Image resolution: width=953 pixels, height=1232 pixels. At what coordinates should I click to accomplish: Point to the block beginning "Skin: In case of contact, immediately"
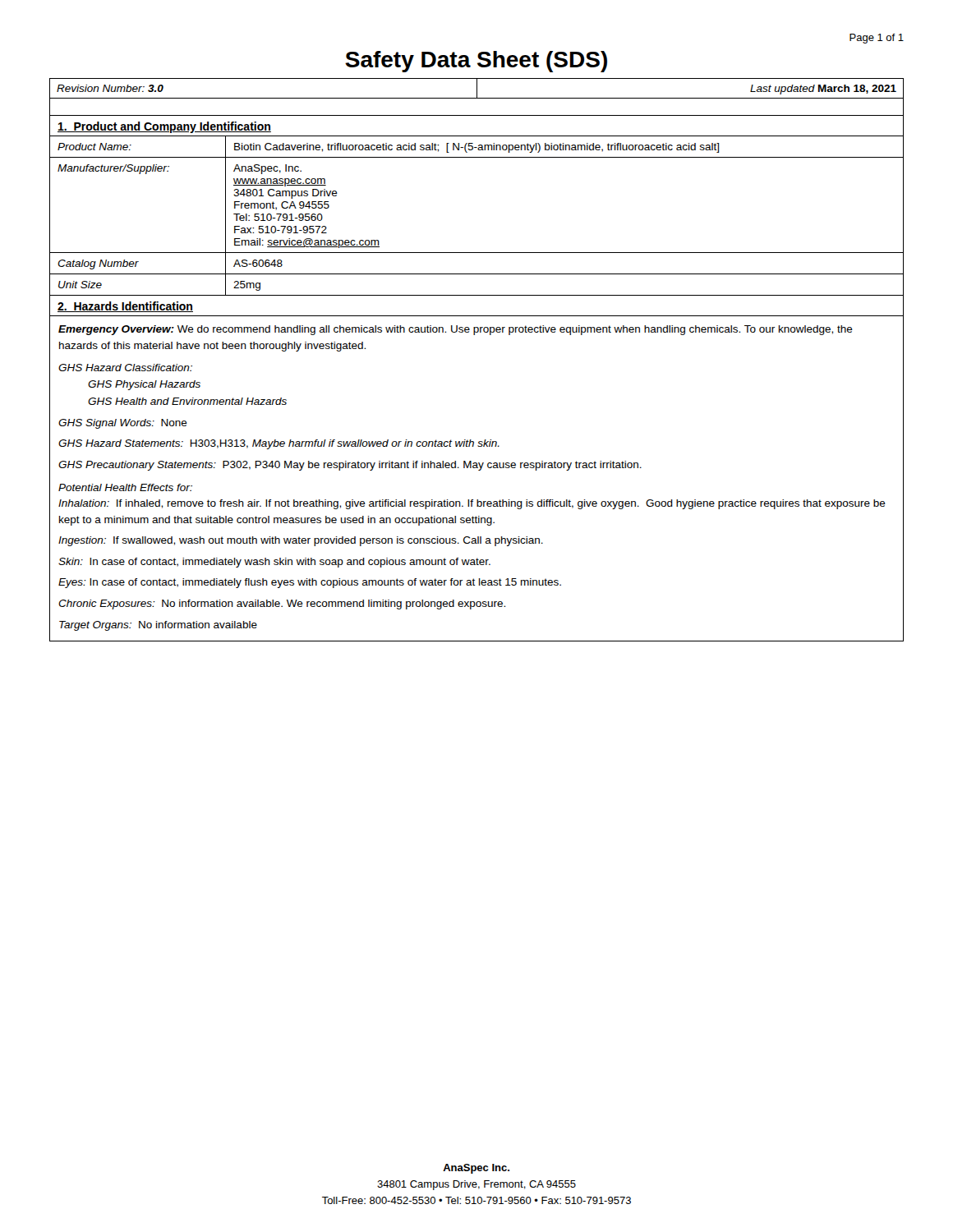pos(275,561)
